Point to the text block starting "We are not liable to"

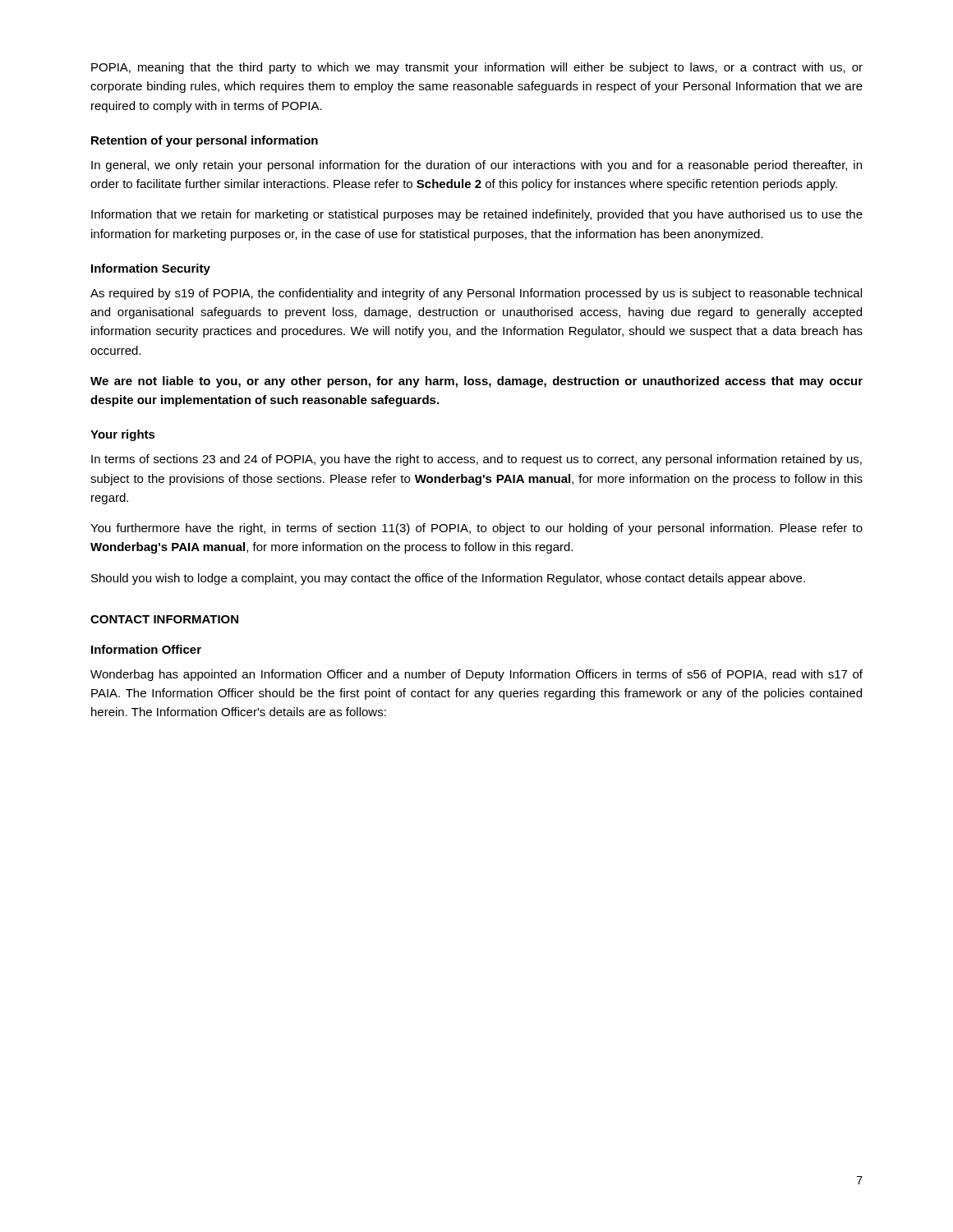coord(476,390)
